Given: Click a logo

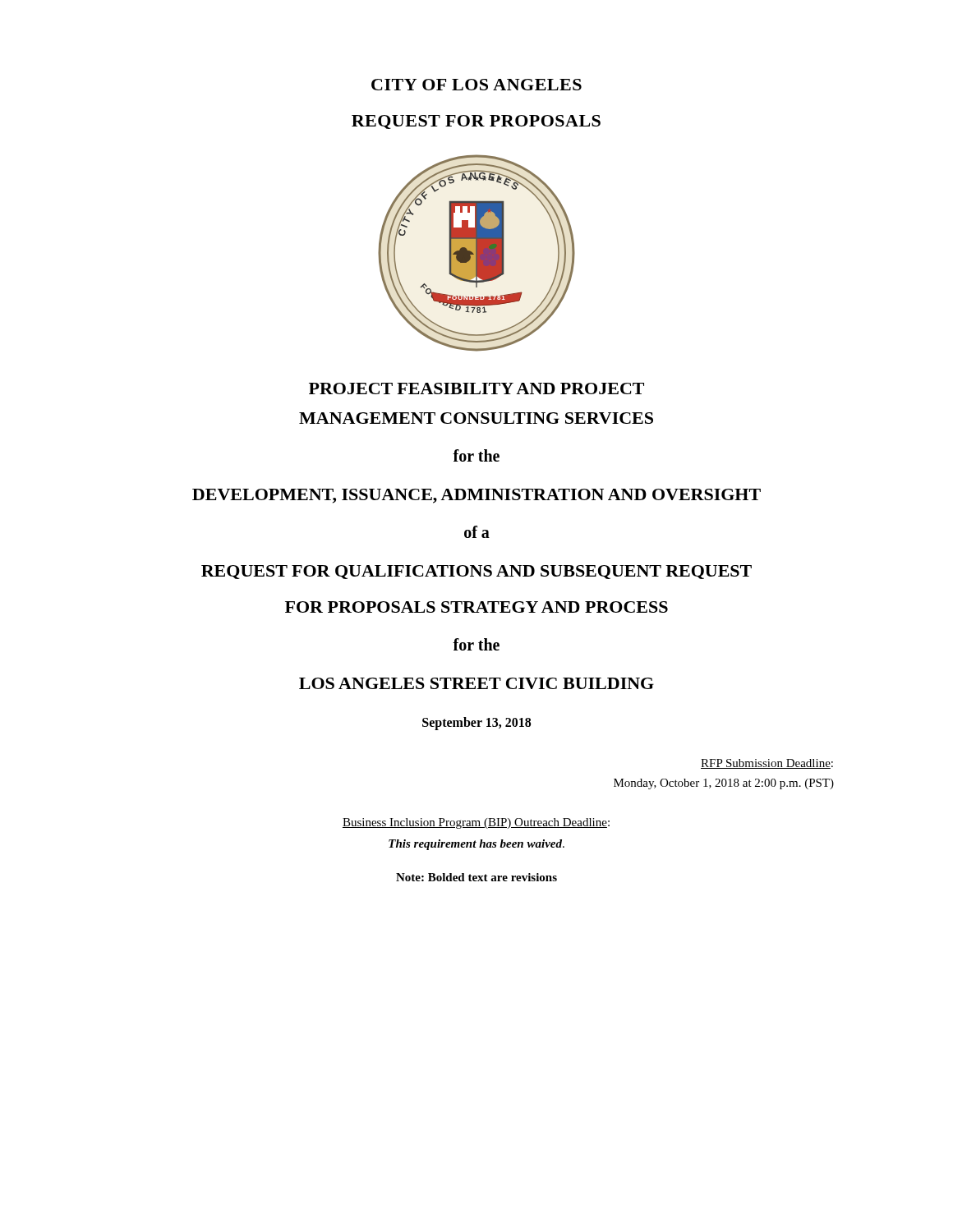Looking at the screenshot, I should pos(476,255).
